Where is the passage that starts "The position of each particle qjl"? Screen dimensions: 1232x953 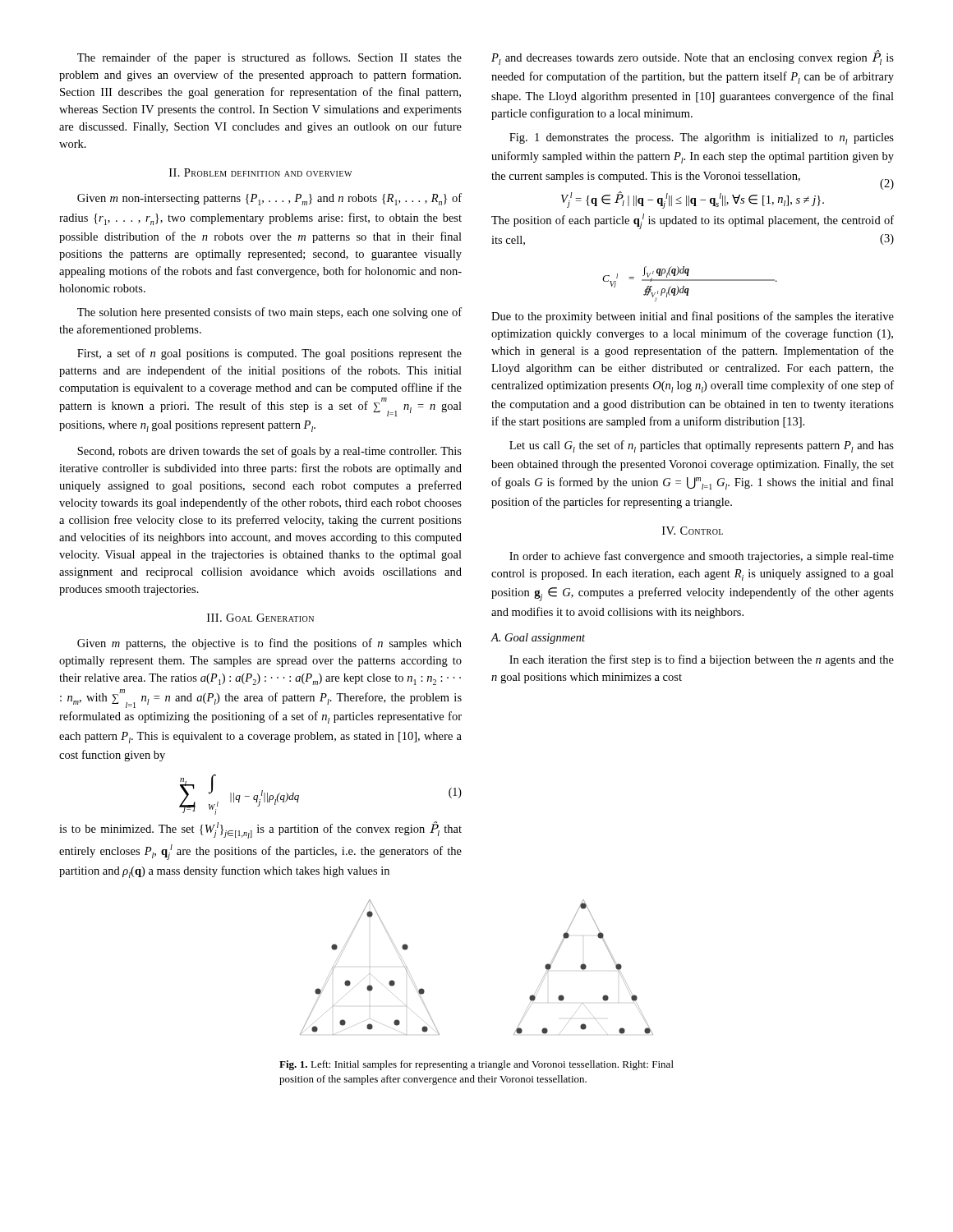pyautogui.click(x=693, y=230)
